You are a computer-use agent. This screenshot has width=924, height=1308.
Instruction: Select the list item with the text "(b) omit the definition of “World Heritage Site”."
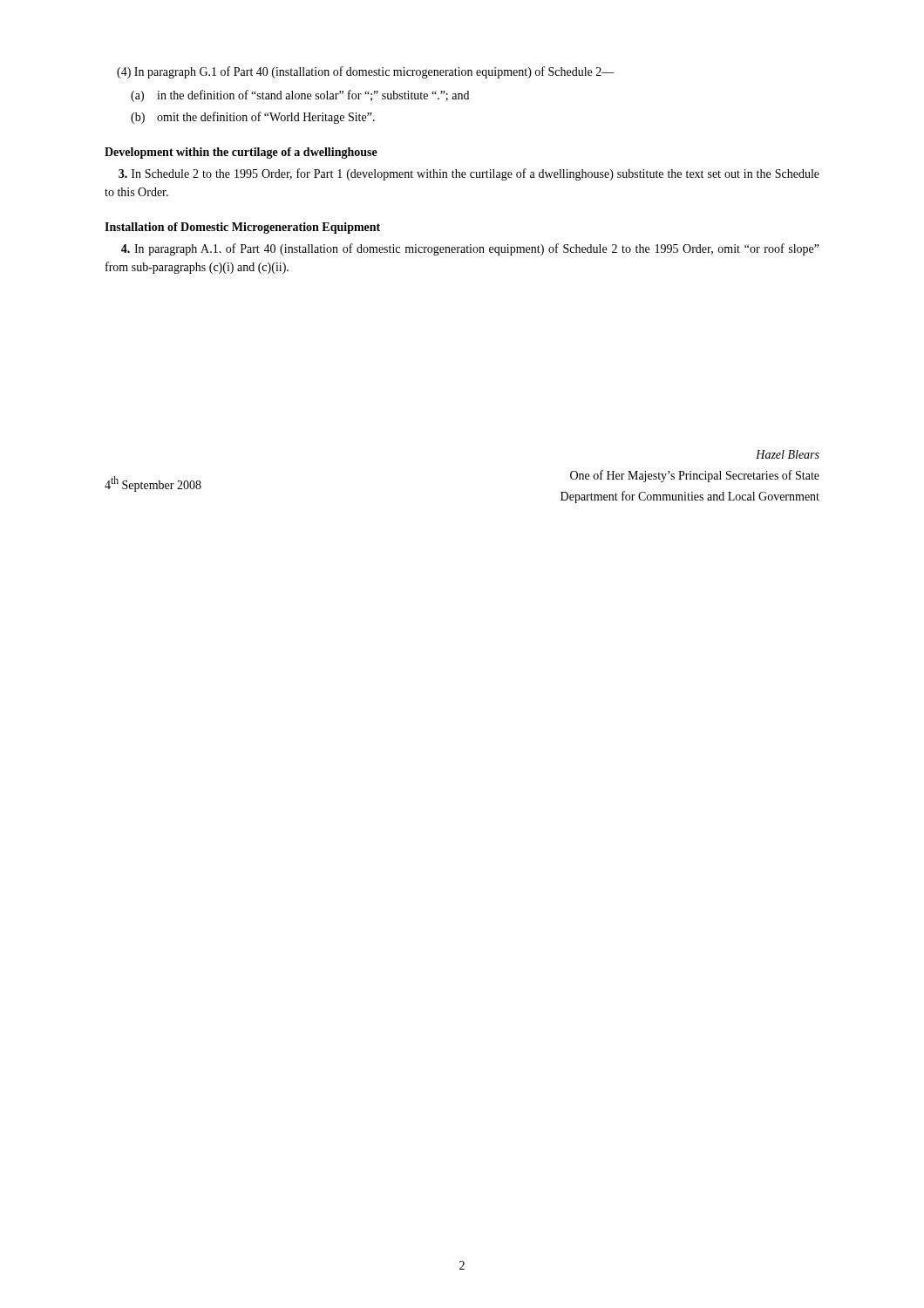(x=253, y=118)
